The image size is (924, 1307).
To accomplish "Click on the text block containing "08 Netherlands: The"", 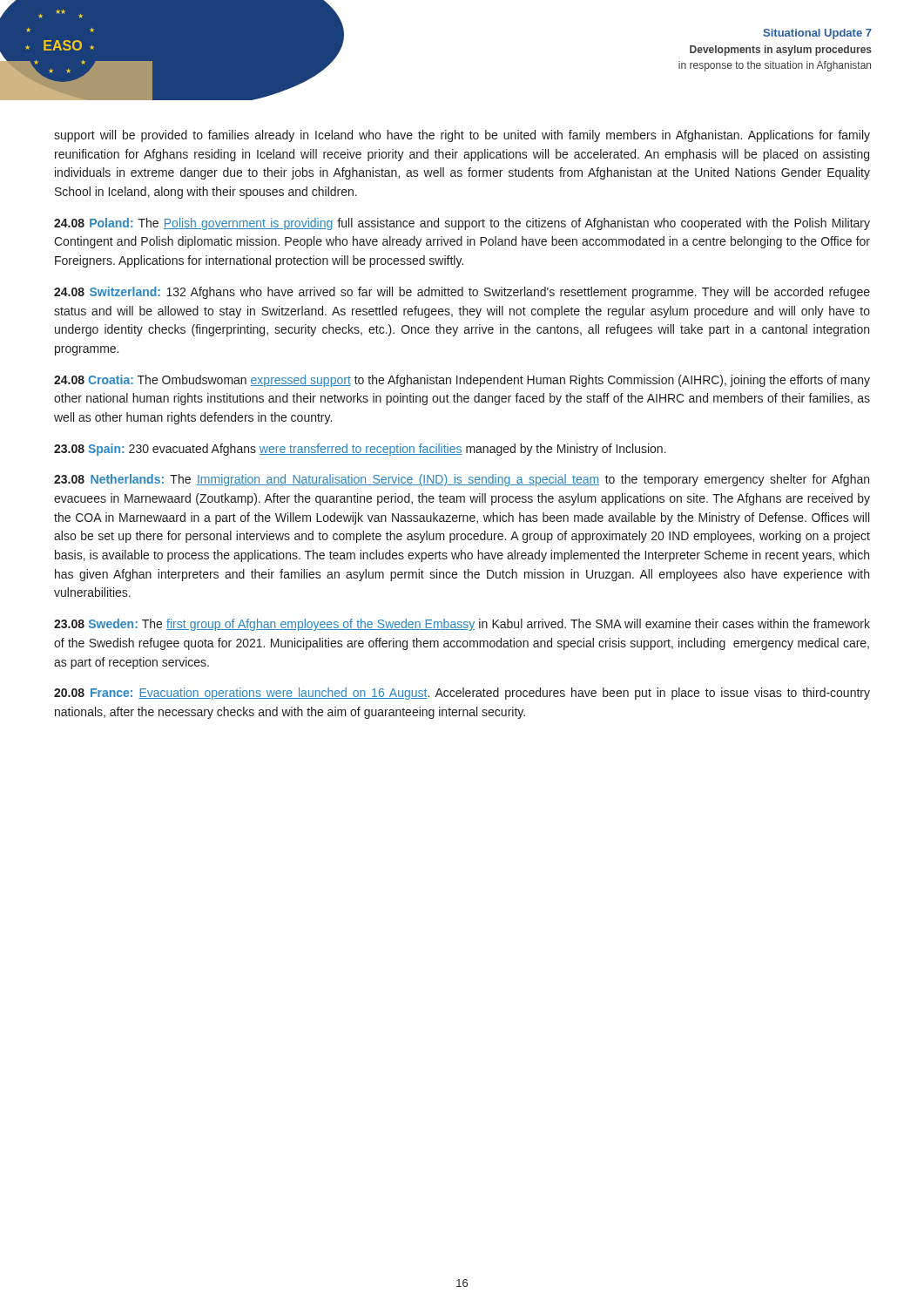I will 462,537.
